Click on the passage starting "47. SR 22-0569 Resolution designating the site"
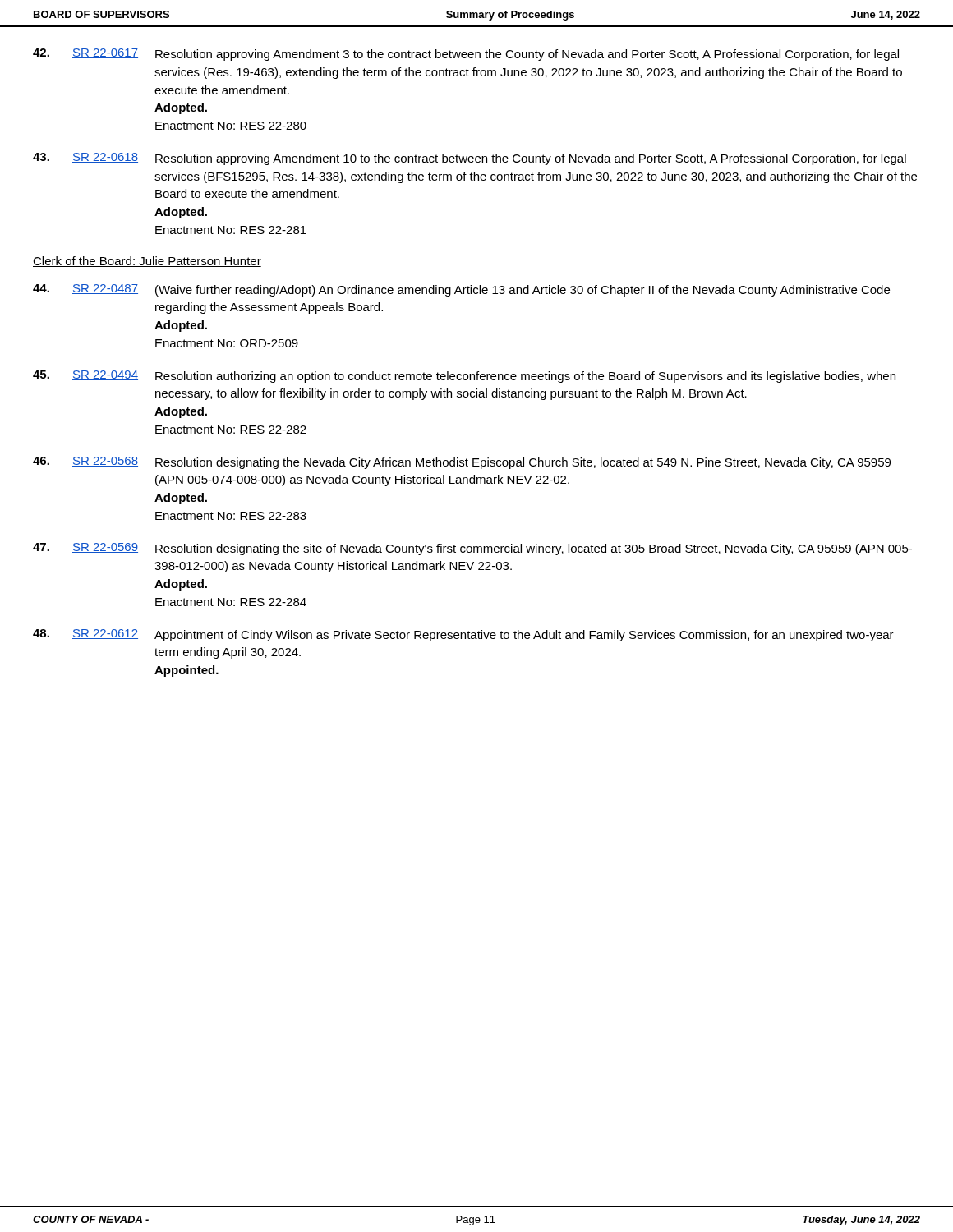 point(476,575)
